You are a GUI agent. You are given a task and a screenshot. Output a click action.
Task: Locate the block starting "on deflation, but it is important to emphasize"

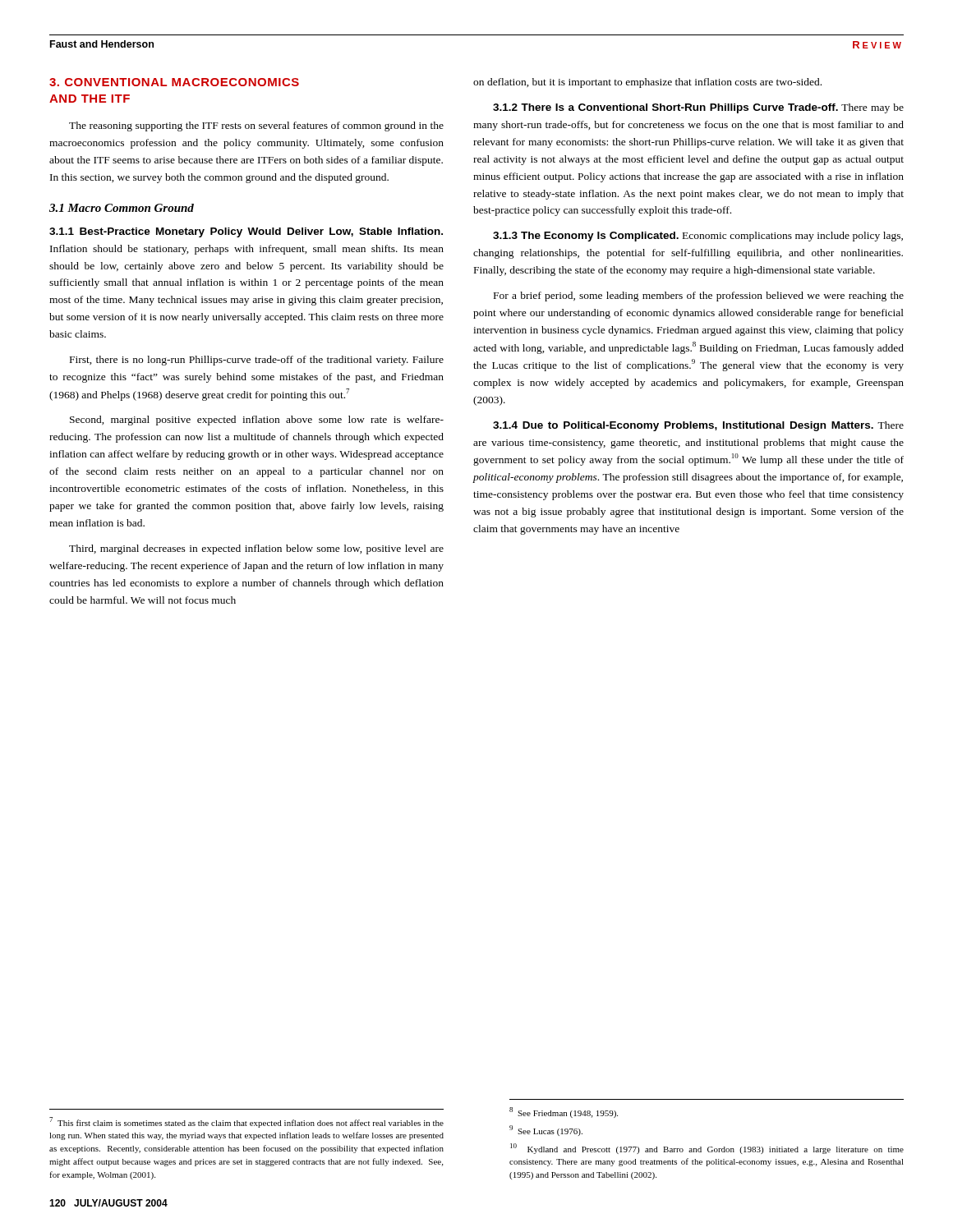pyautogui.click(x=648, y=82)
